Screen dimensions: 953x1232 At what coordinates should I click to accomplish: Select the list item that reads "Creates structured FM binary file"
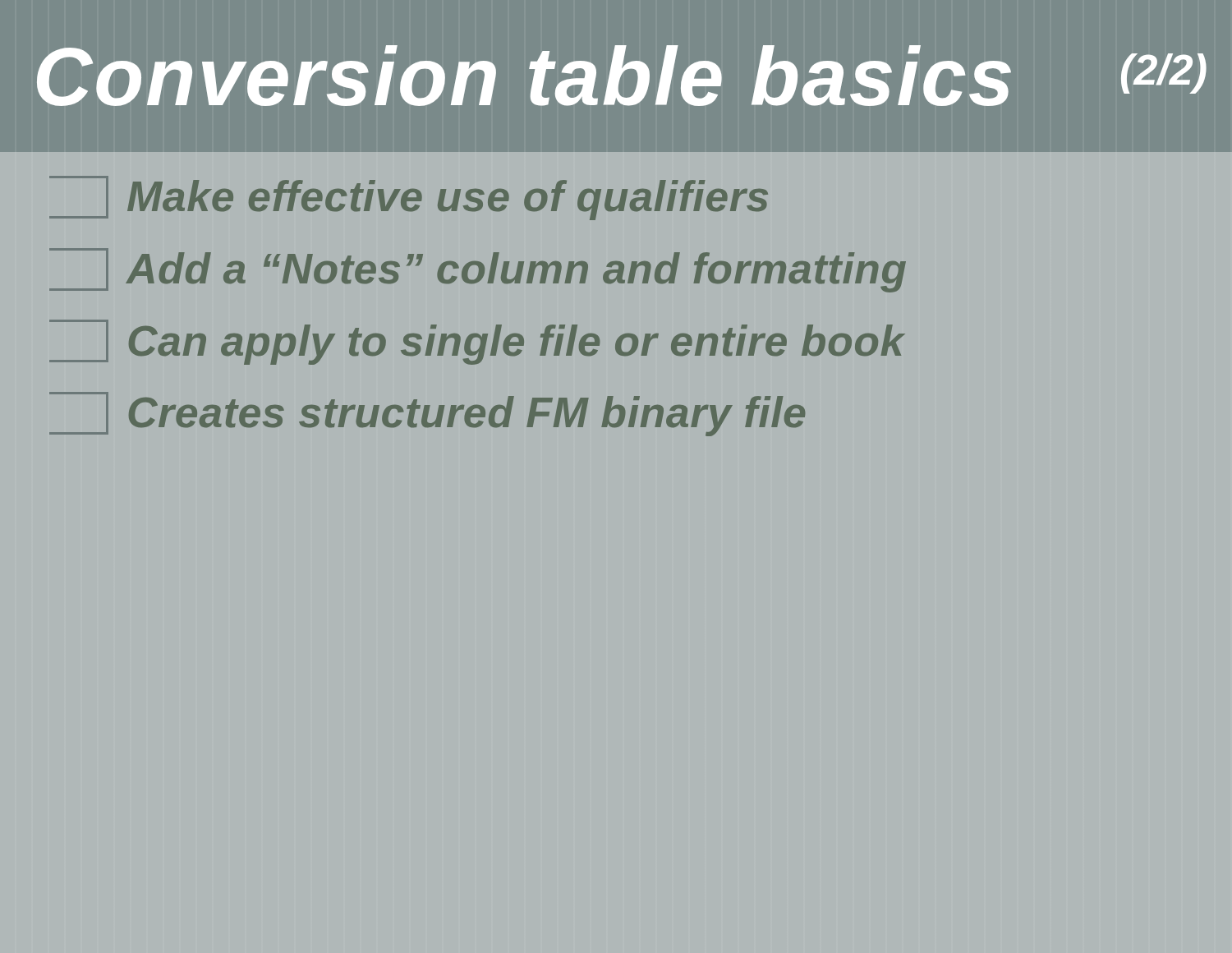pos(428,413)
